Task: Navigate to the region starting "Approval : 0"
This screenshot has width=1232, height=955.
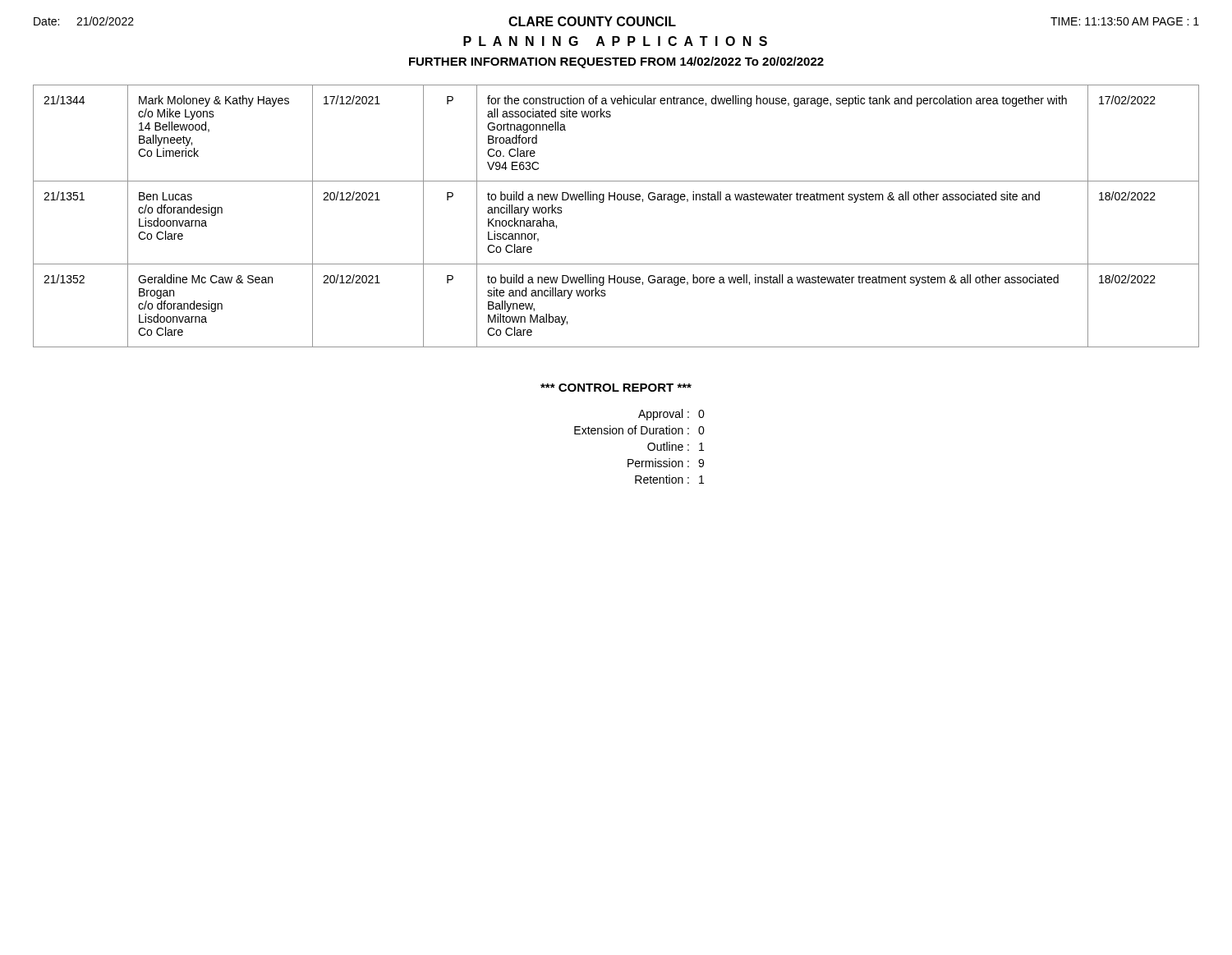Action: [671, 415]
